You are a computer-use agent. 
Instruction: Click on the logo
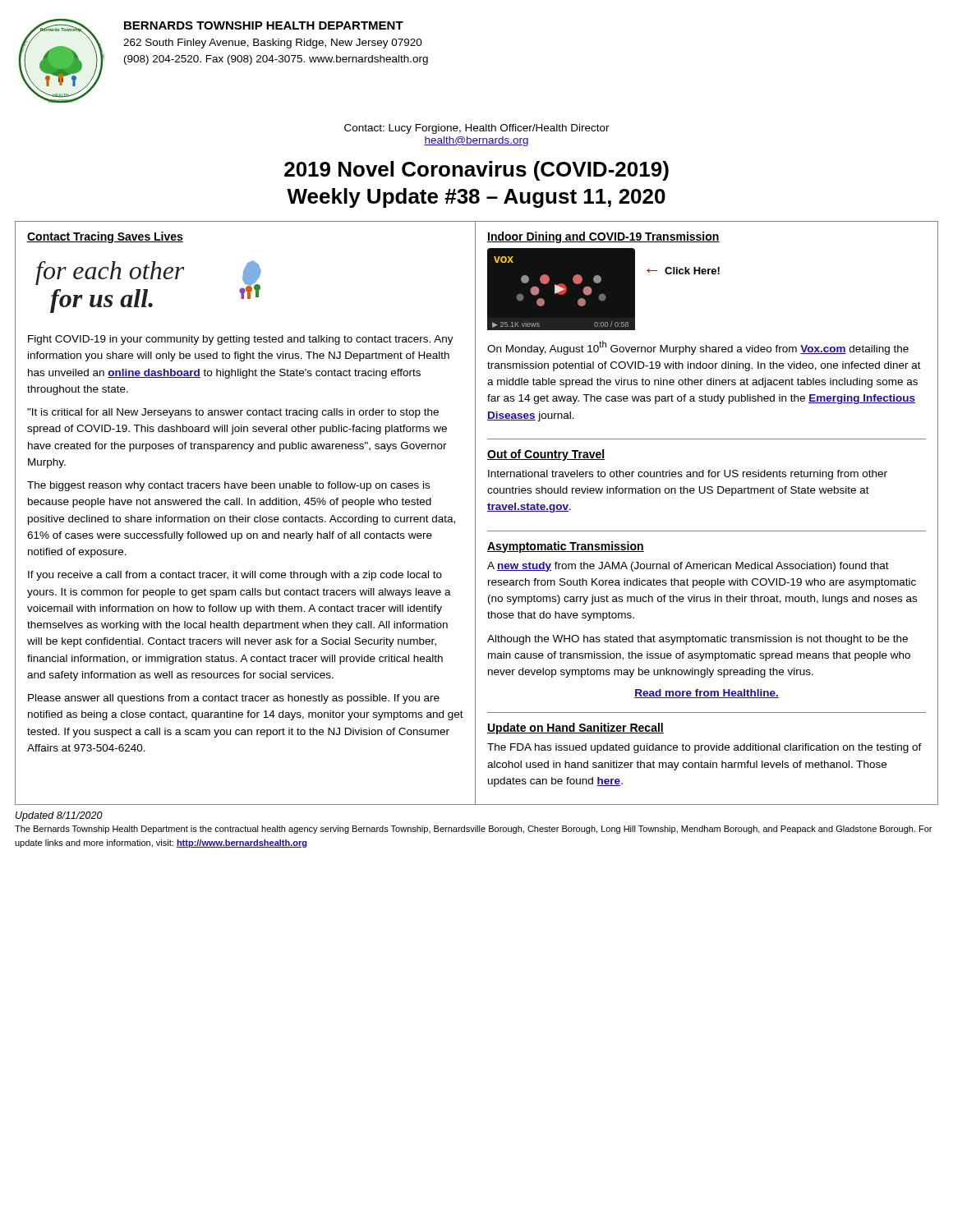(63, 62)
